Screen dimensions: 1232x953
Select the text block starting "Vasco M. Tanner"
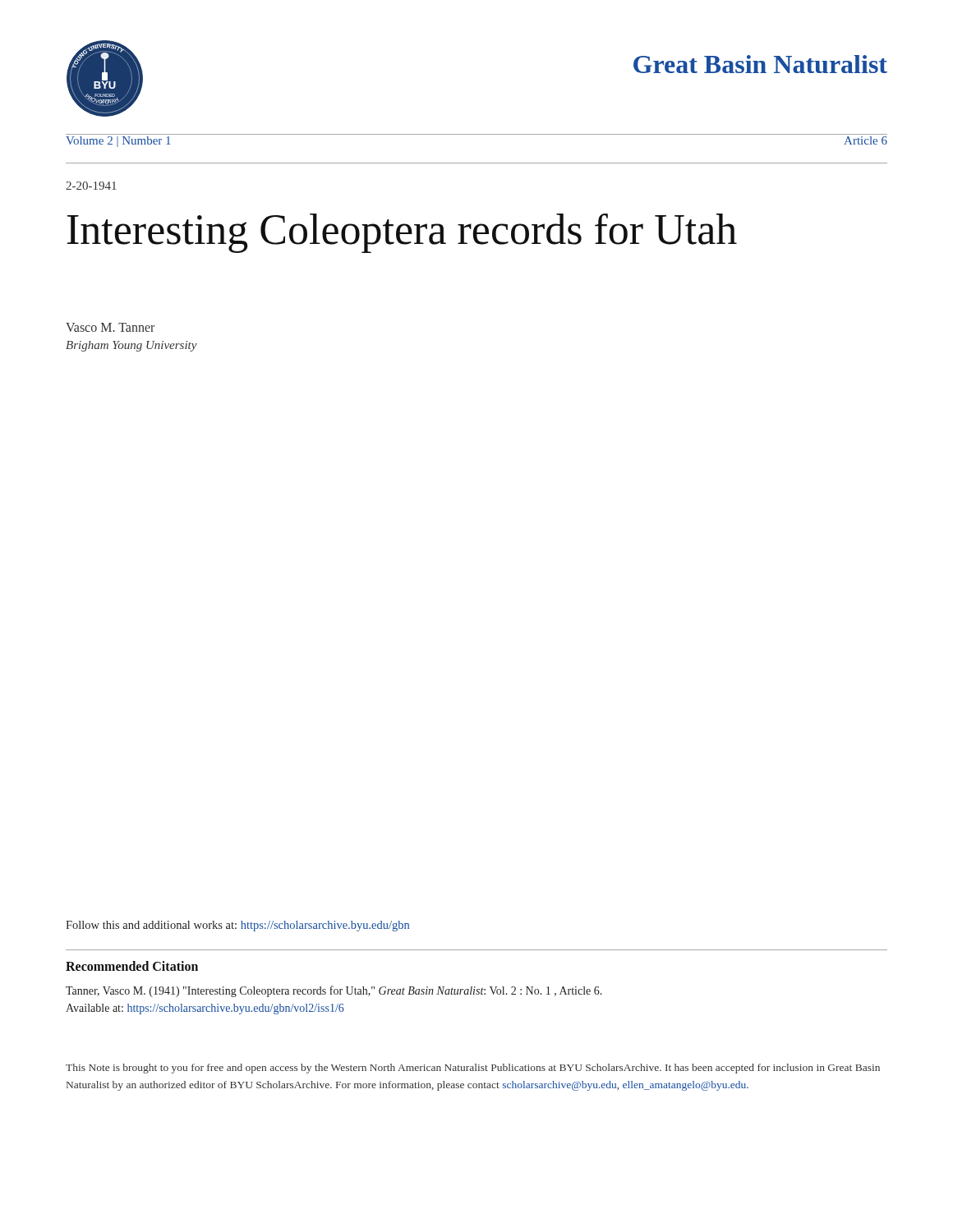[110, 327]
